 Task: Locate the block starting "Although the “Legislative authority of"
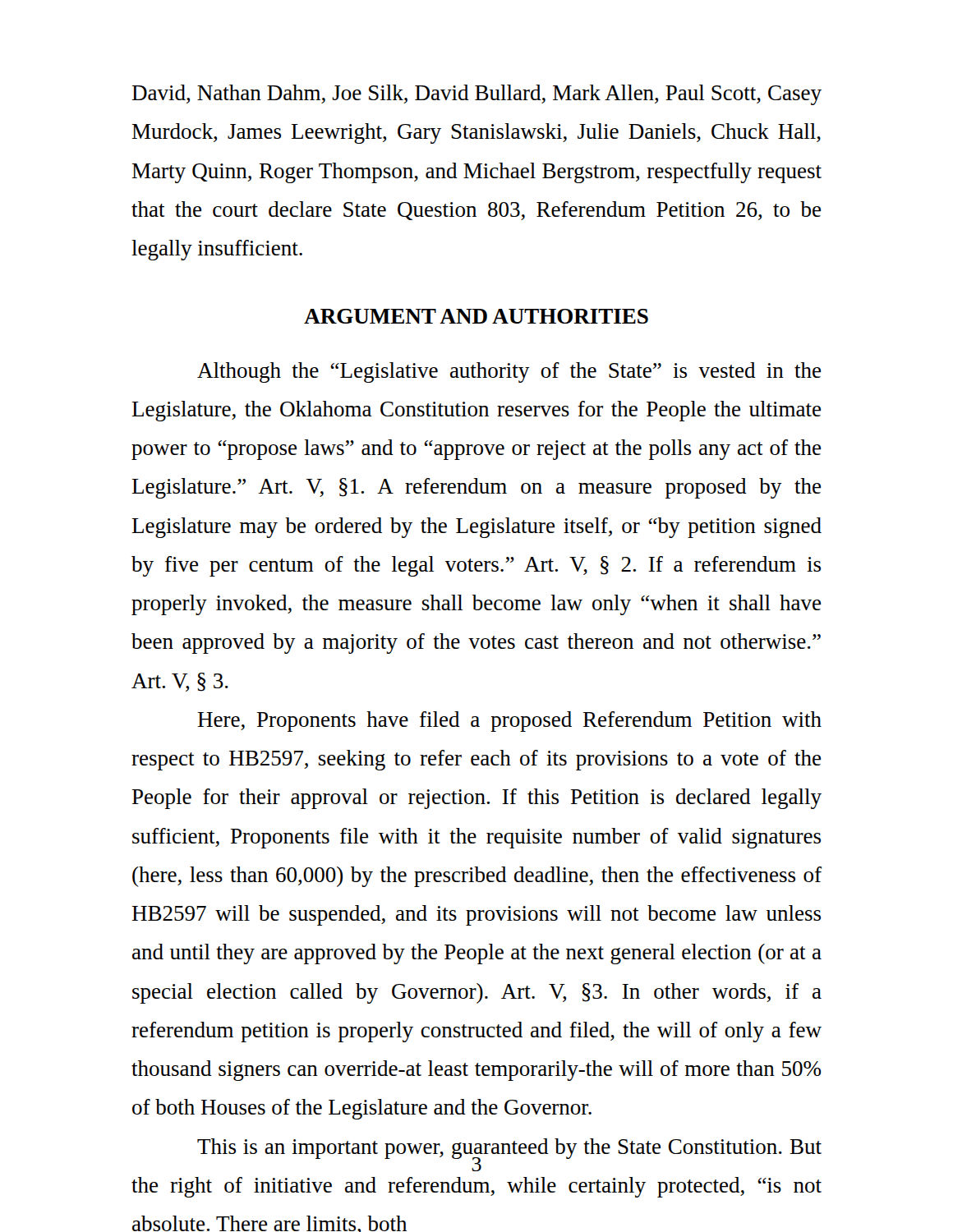476,525
